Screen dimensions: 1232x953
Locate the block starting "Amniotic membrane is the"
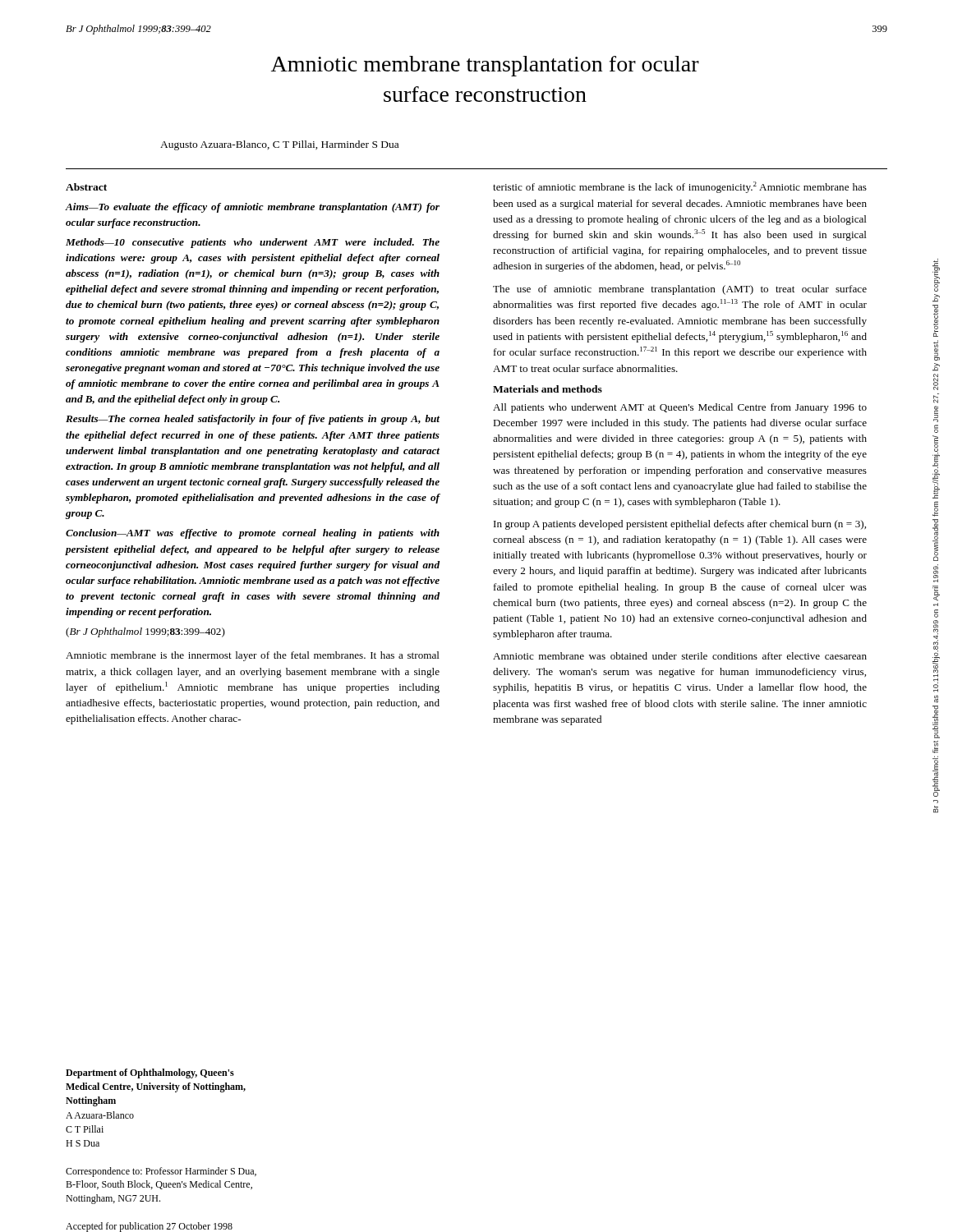253,687
